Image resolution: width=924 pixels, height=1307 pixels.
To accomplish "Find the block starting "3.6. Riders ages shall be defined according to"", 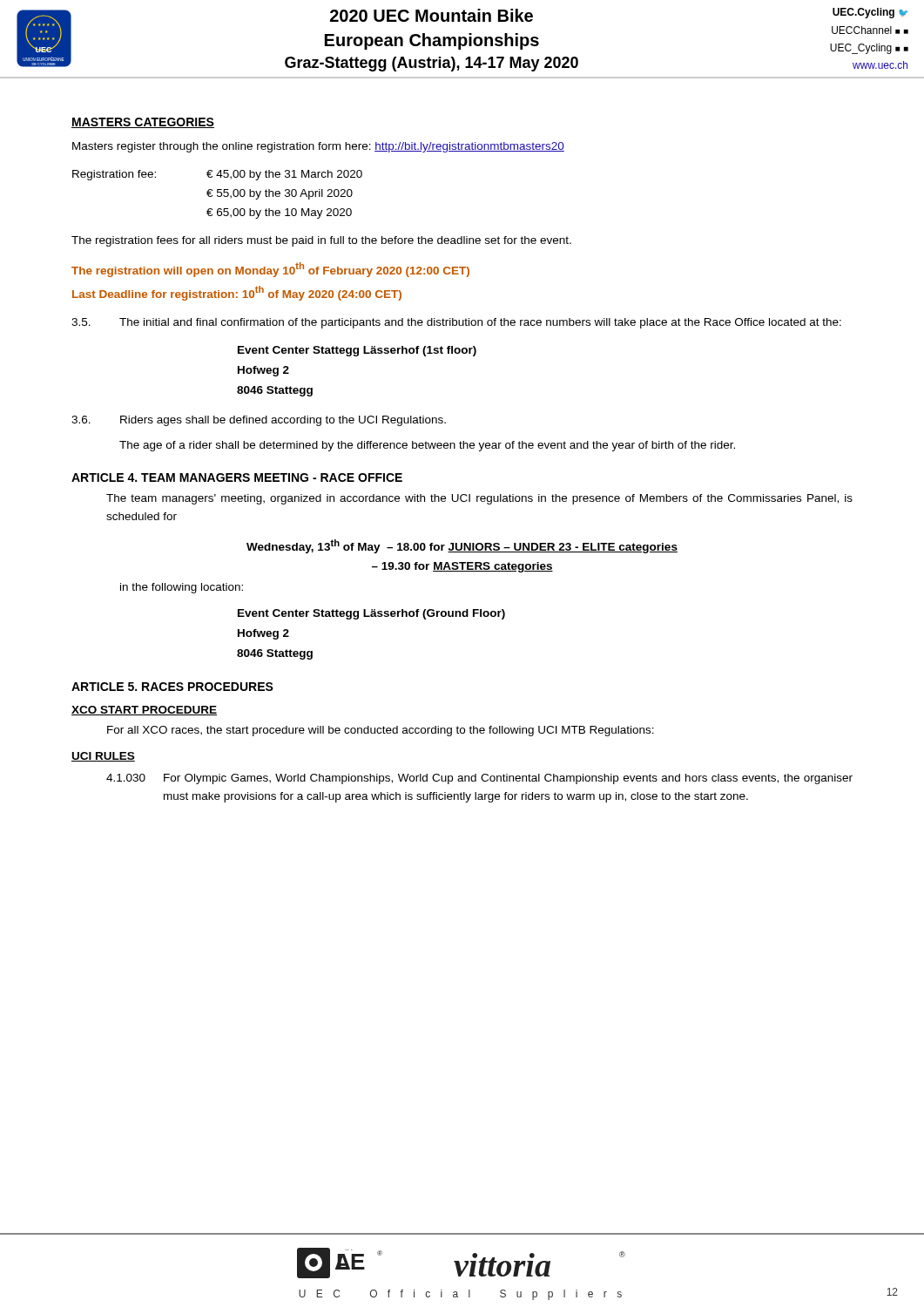I will [x=259, y=421].
